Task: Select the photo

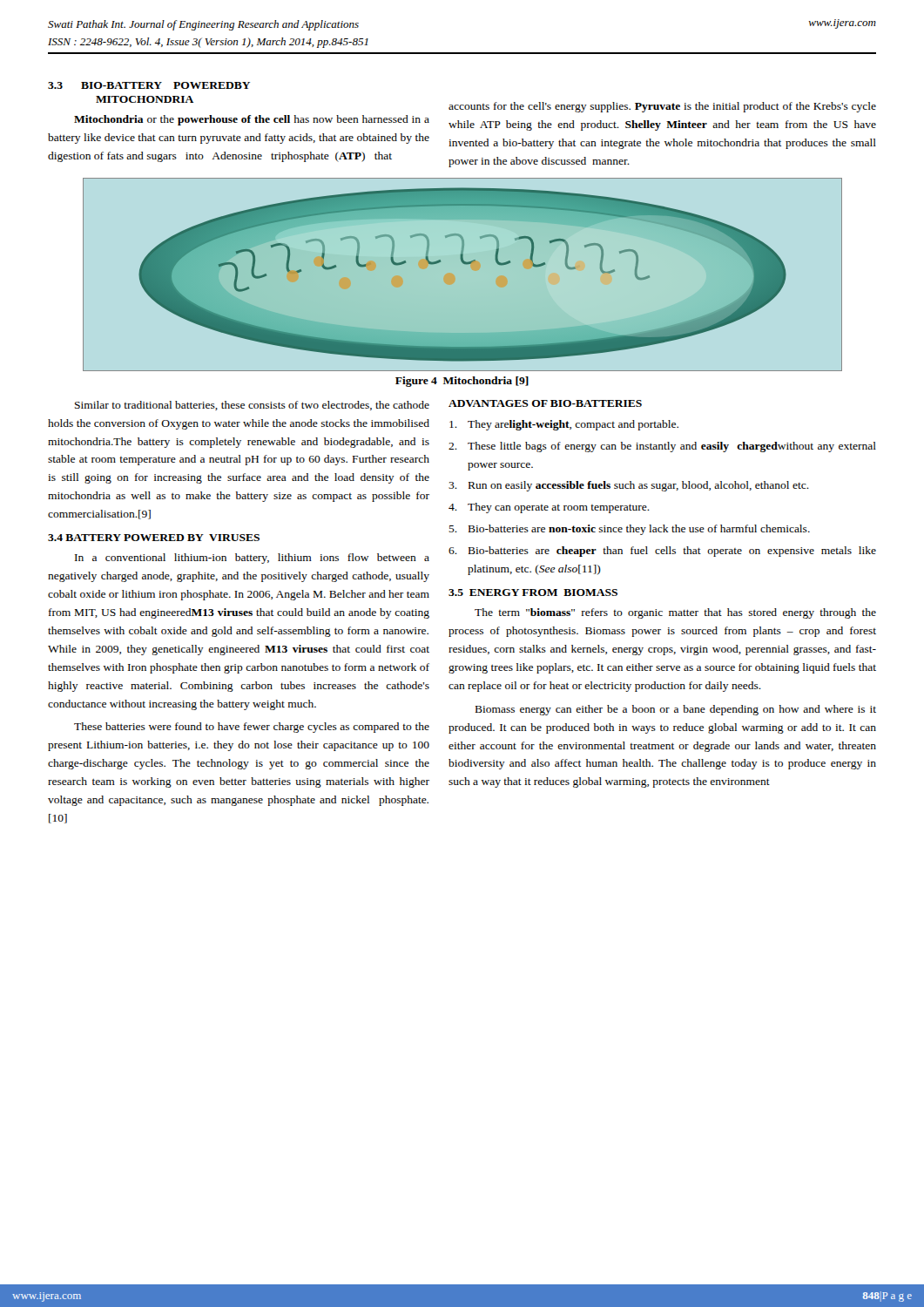Action: [x=462, y=274]
